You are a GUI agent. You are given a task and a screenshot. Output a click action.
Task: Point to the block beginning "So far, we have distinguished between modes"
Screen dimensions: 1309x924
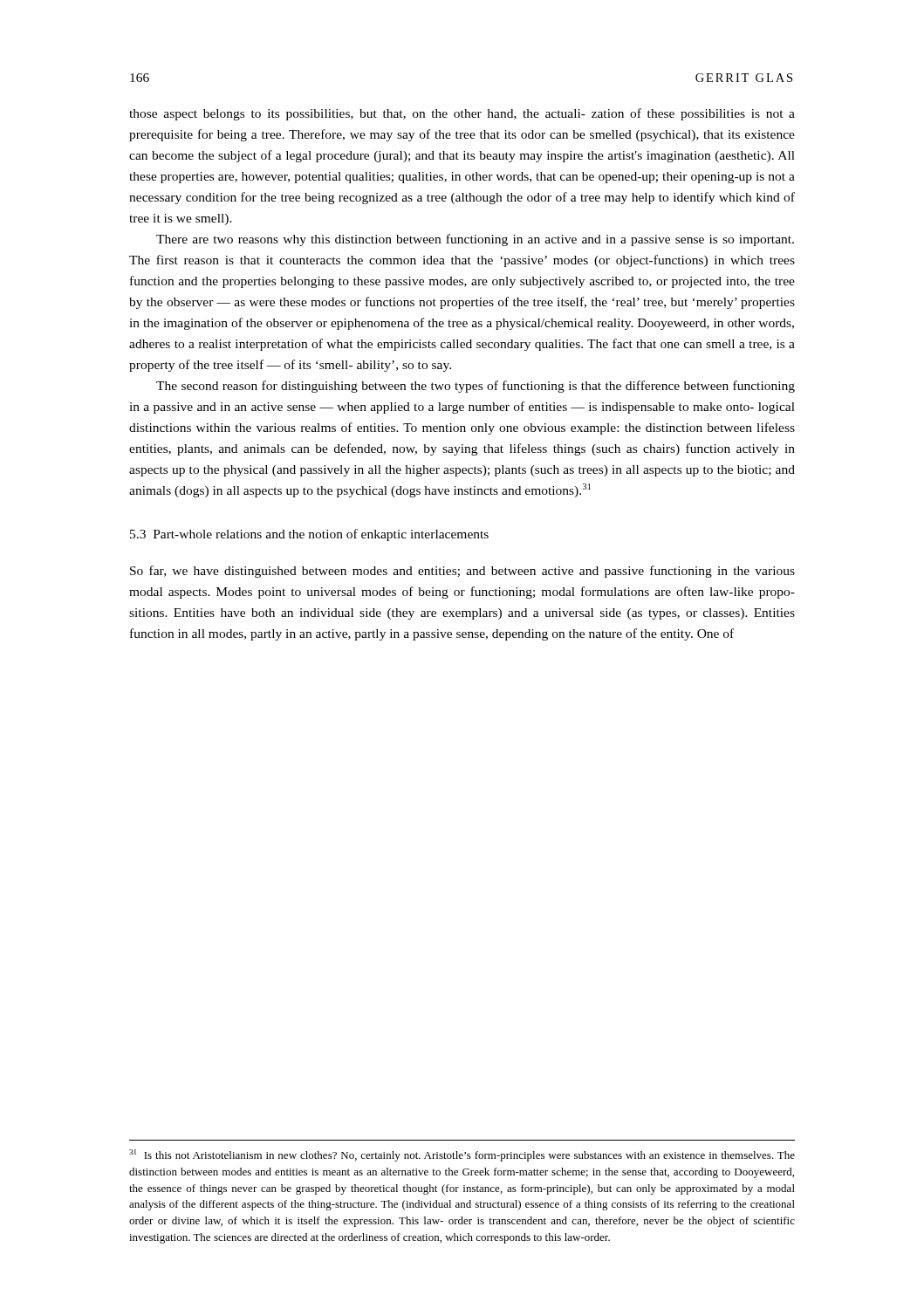462,602
